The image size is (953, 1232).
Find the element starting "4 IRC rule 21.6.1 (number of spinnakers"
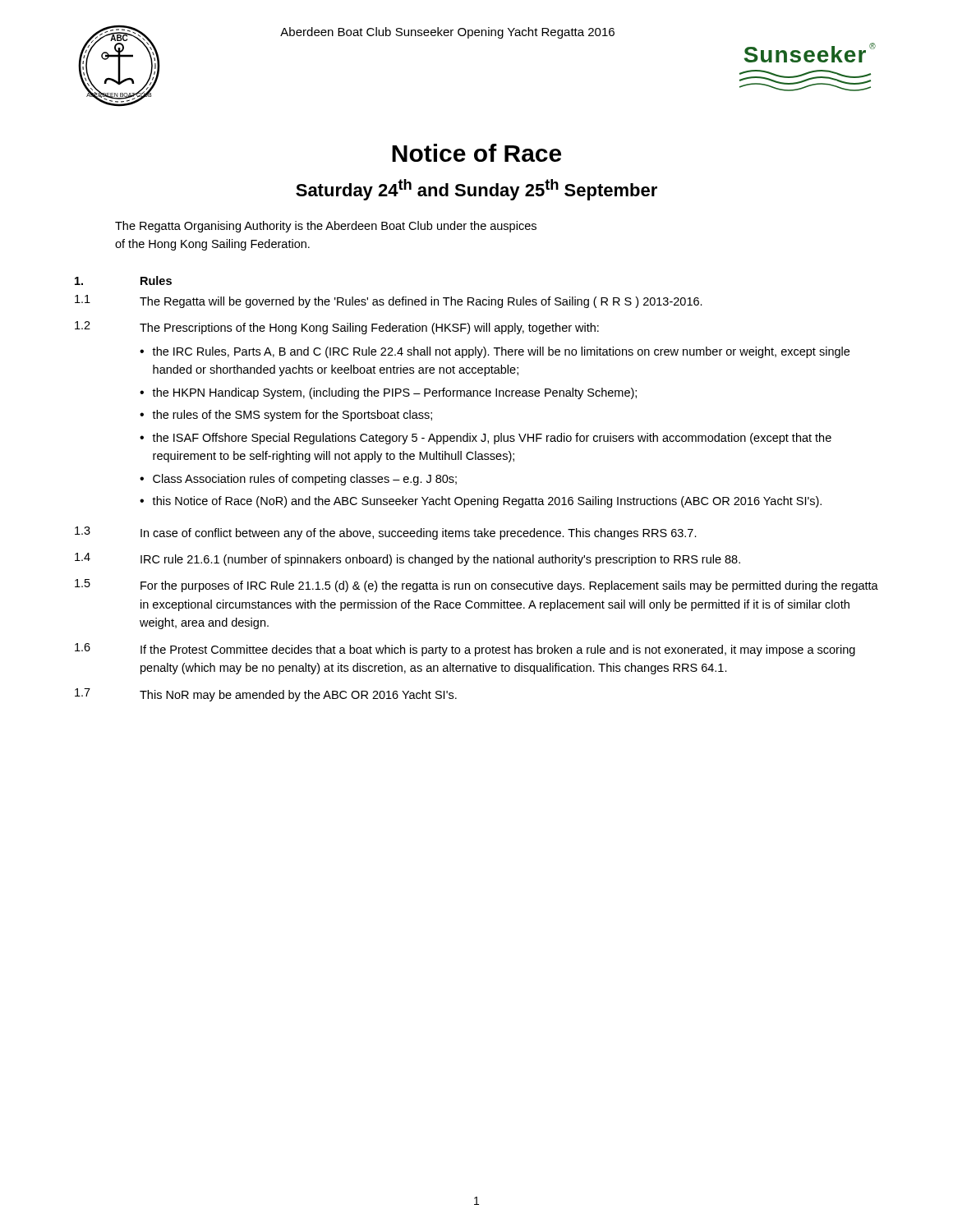[x=408, y=560]
